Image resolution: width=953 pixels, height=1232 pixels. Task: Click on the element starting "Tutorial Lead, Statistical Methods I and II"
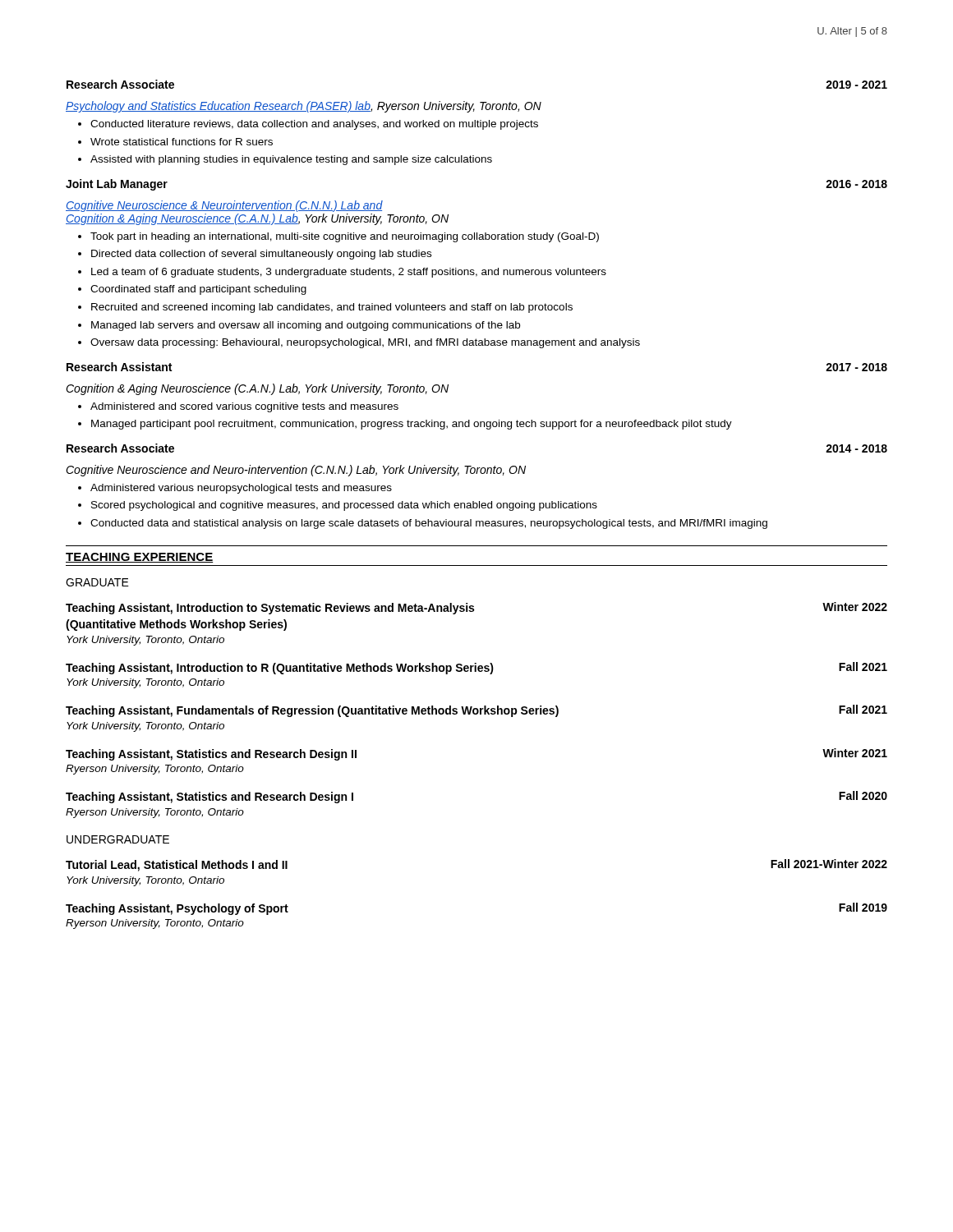[176, 865]
